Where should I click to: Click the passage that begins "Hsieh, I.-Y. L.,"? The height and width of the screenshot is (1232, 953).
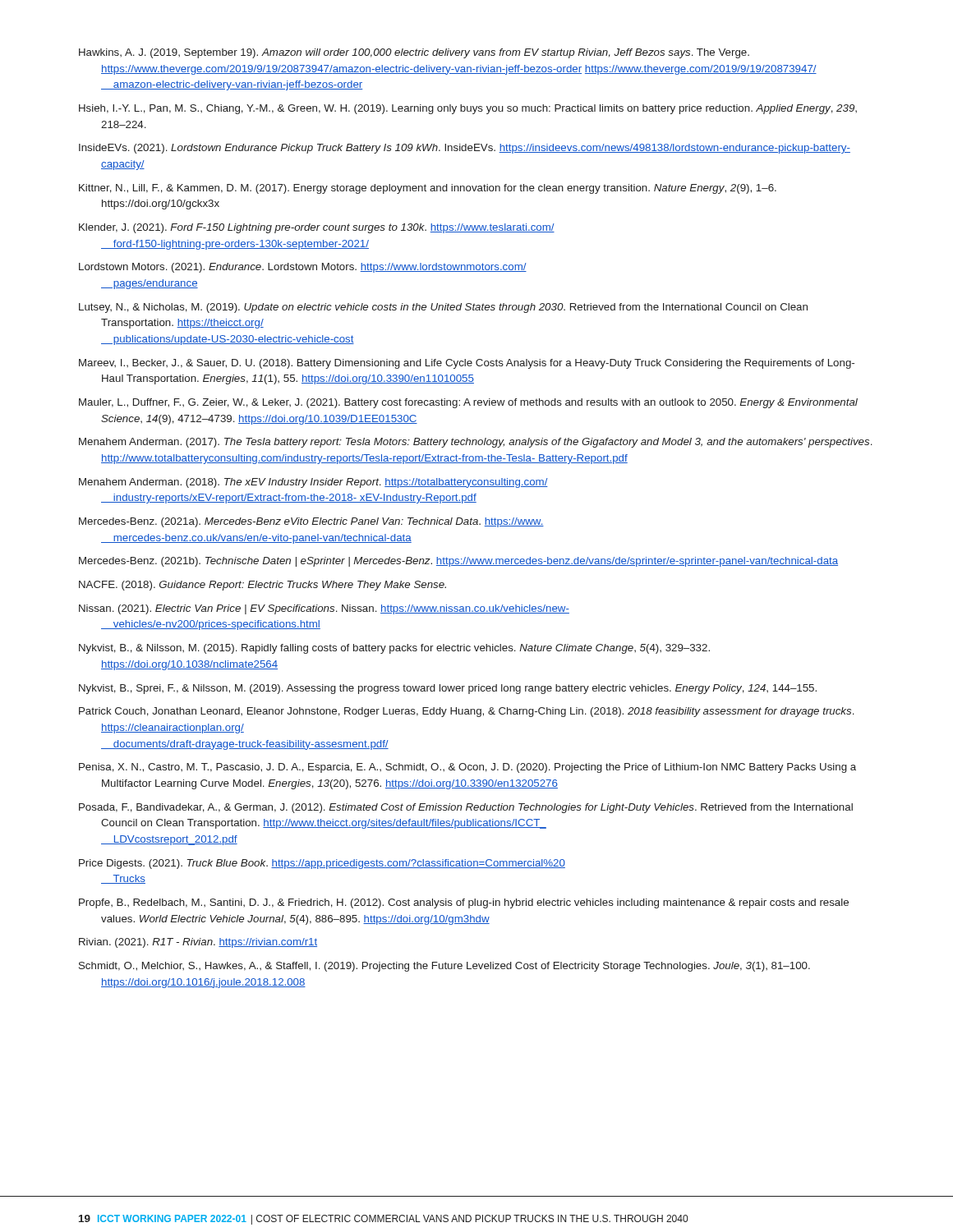click(468, 116)
